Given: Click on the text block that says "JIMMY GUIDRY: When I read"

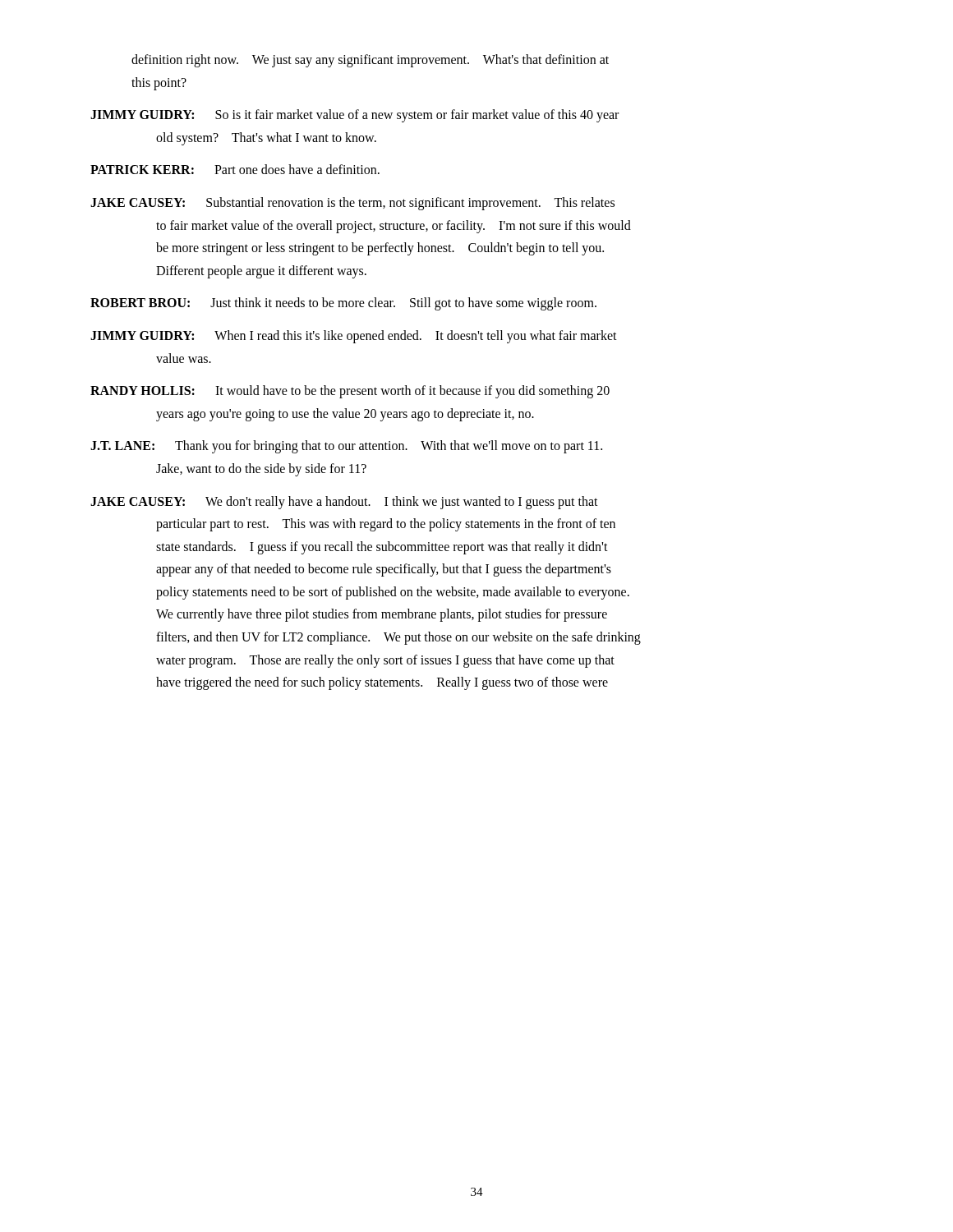Looking at the screenshot, I should [353, 335].
